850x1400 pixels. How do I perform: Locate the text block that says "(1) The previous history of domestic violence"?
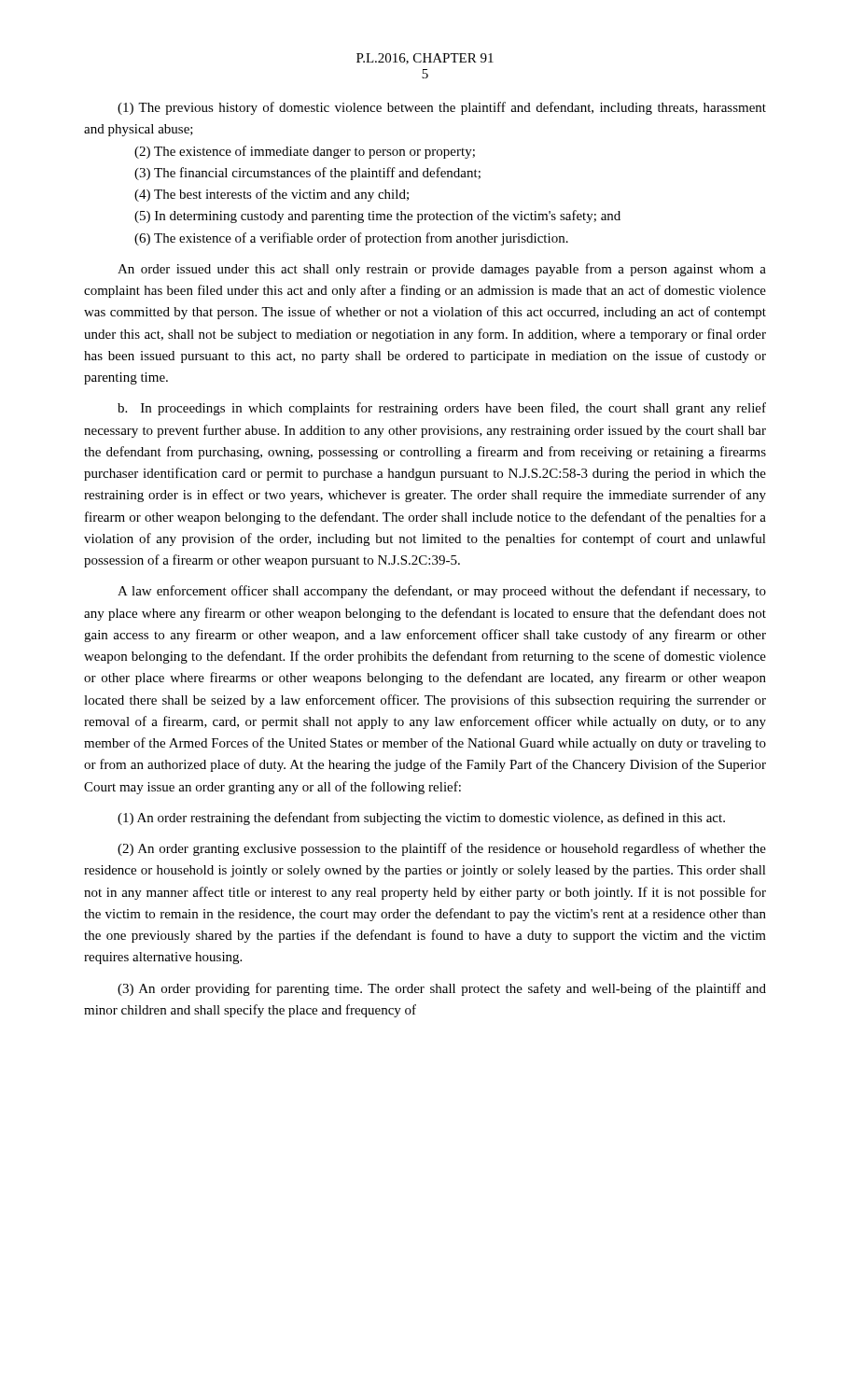click(x=425, y=118)
